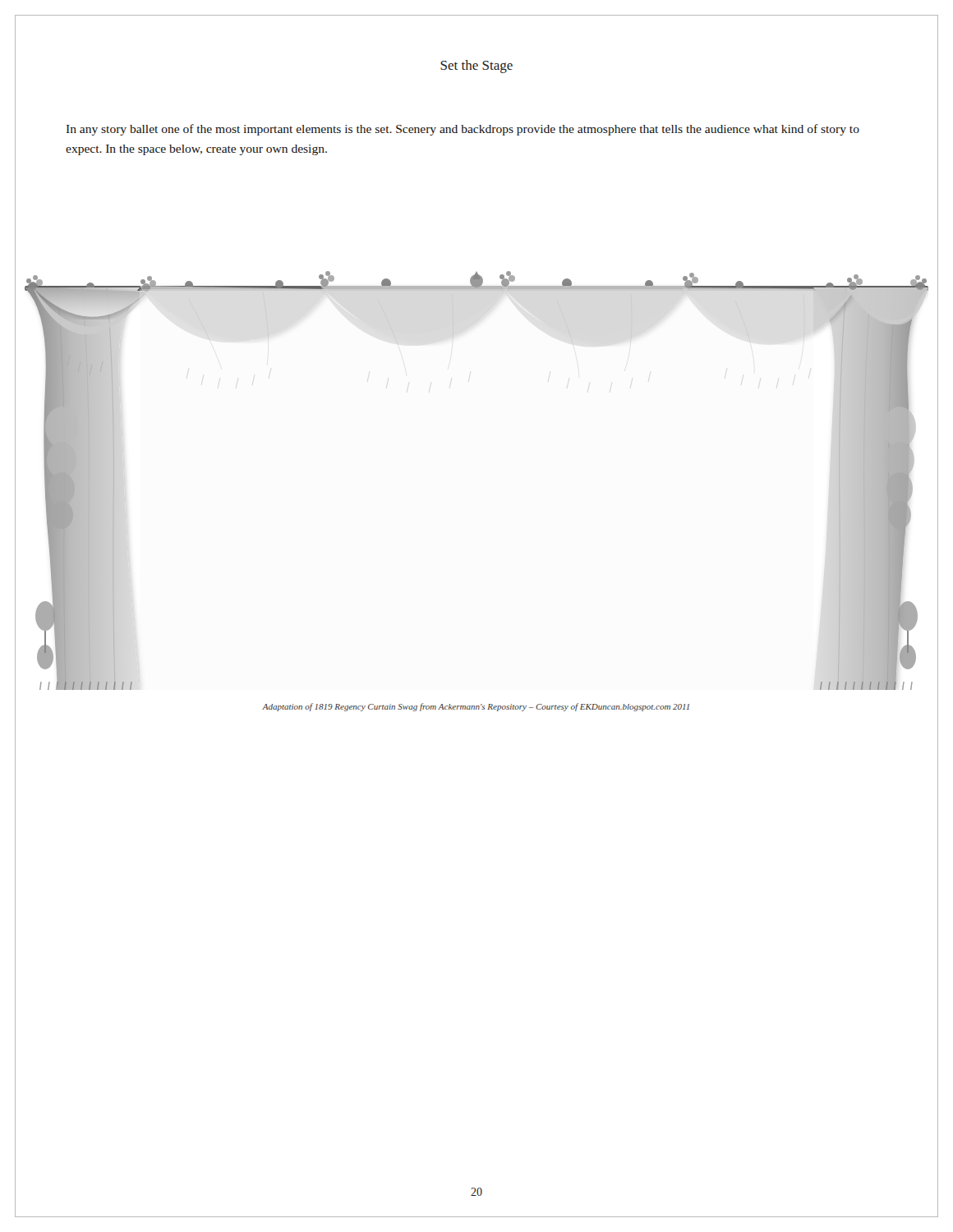Select the title that says "Set the Stage"
Image resolution: width=953 pixels, height=1232 pixels.
pyautogui.click(x=476, y=65)
